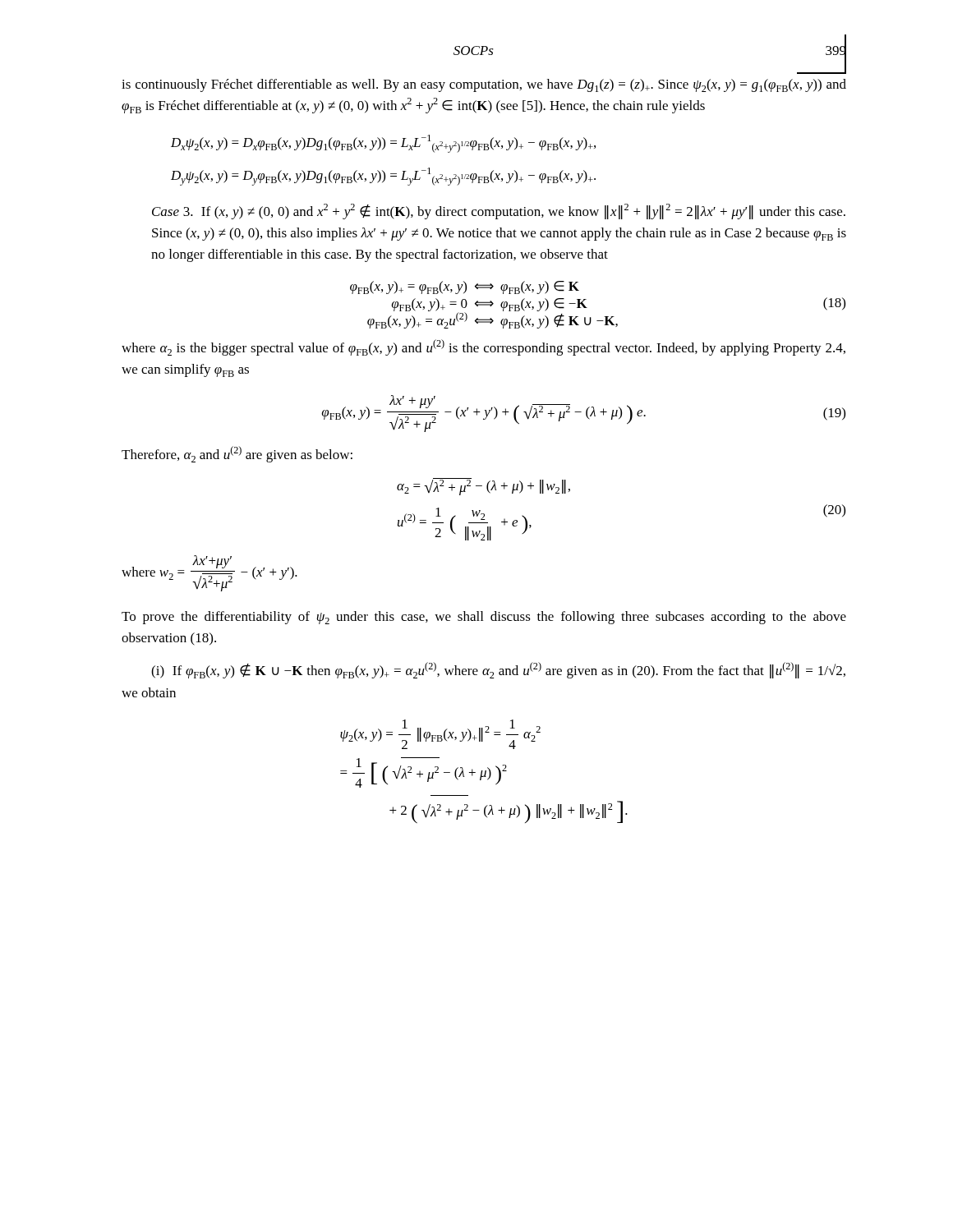Locate the element starting "α2 = √λ2 + μ2"
Screen dimensions: 1232x953
pos(484,510)
